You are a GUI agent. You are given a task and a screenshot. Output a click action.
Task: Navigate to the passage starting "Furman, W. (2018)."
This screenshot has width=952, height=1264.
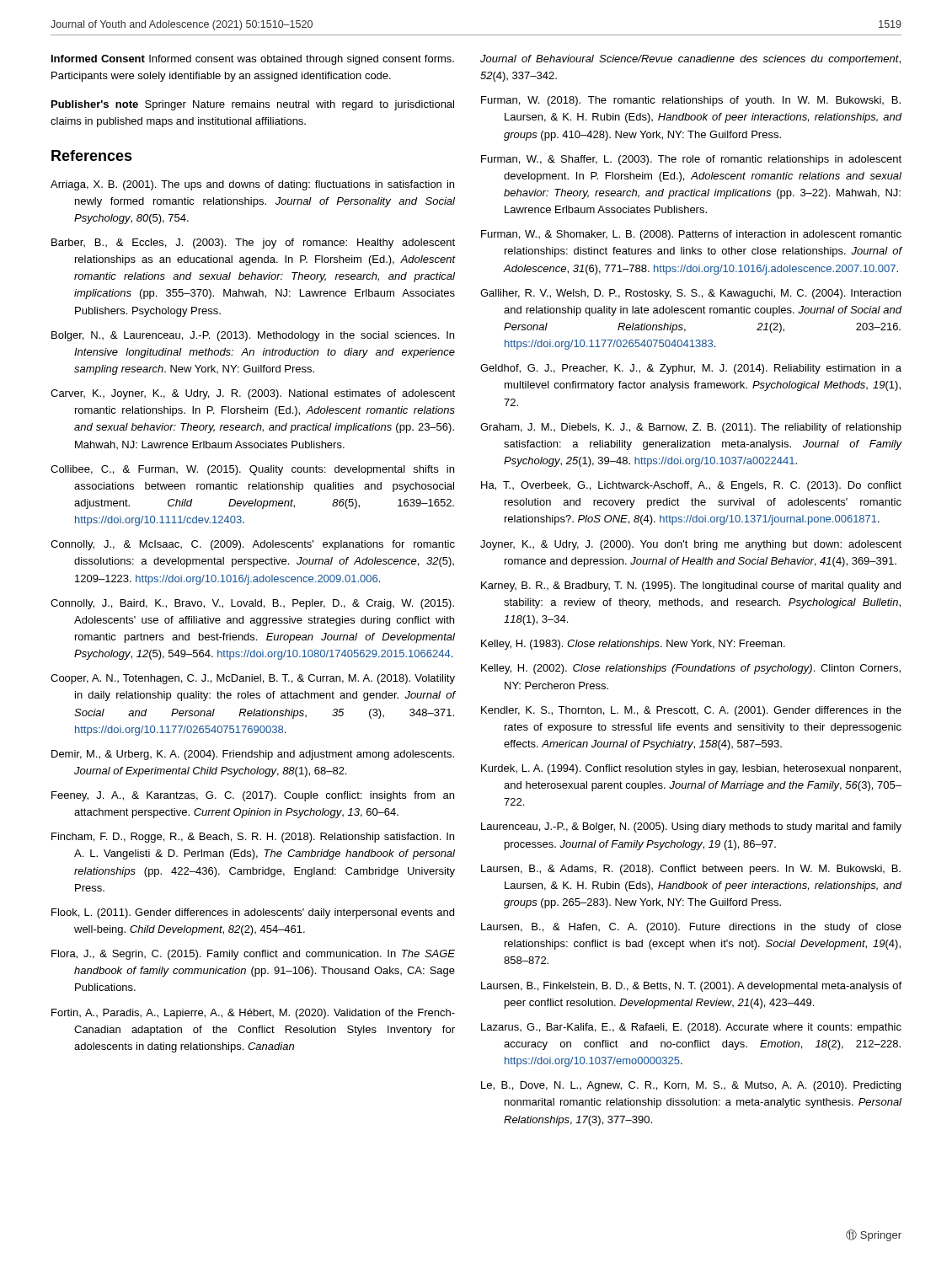[x=691, y=117]
